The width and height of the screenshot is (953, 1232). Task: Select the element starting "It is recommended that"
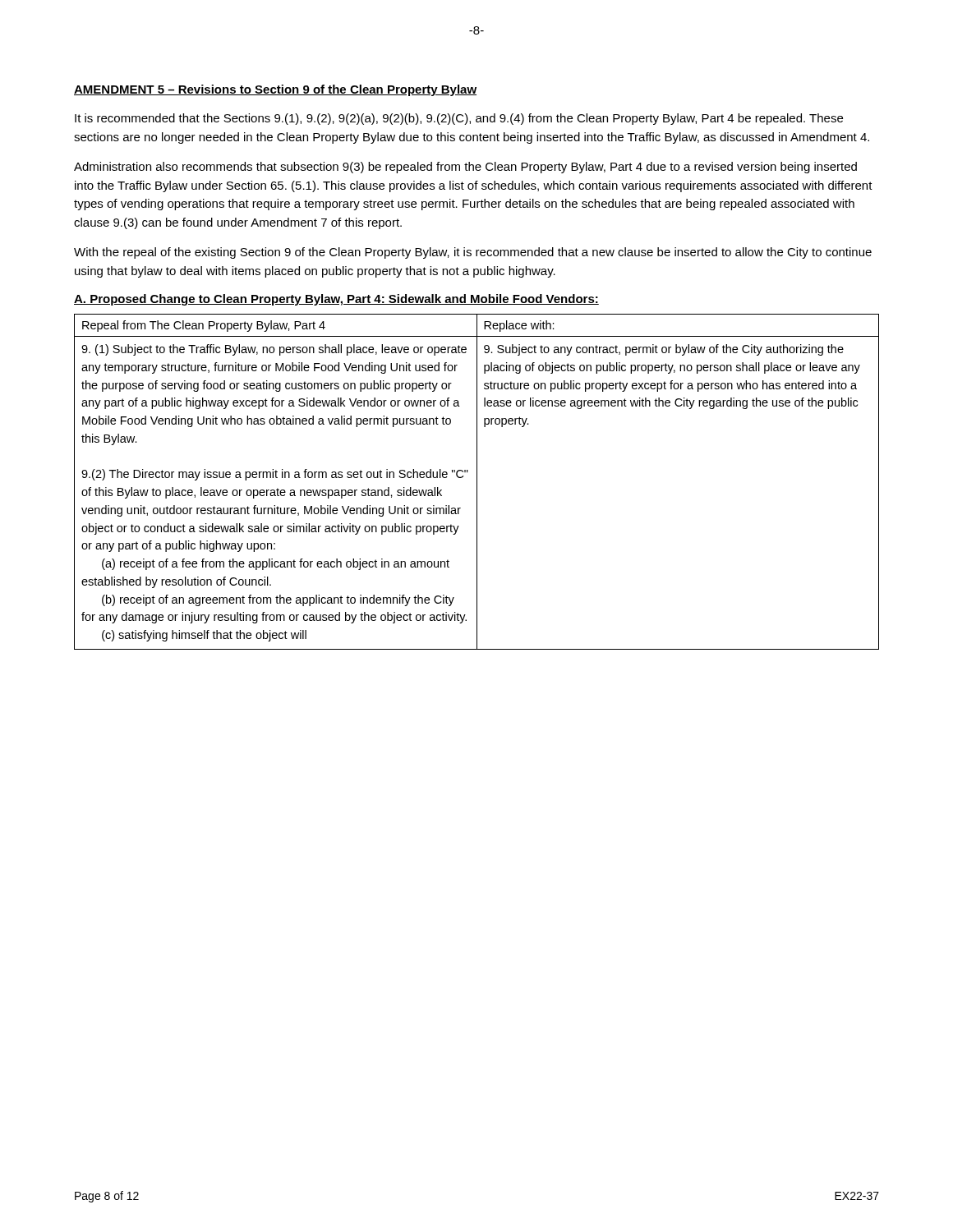pos(472,127)
